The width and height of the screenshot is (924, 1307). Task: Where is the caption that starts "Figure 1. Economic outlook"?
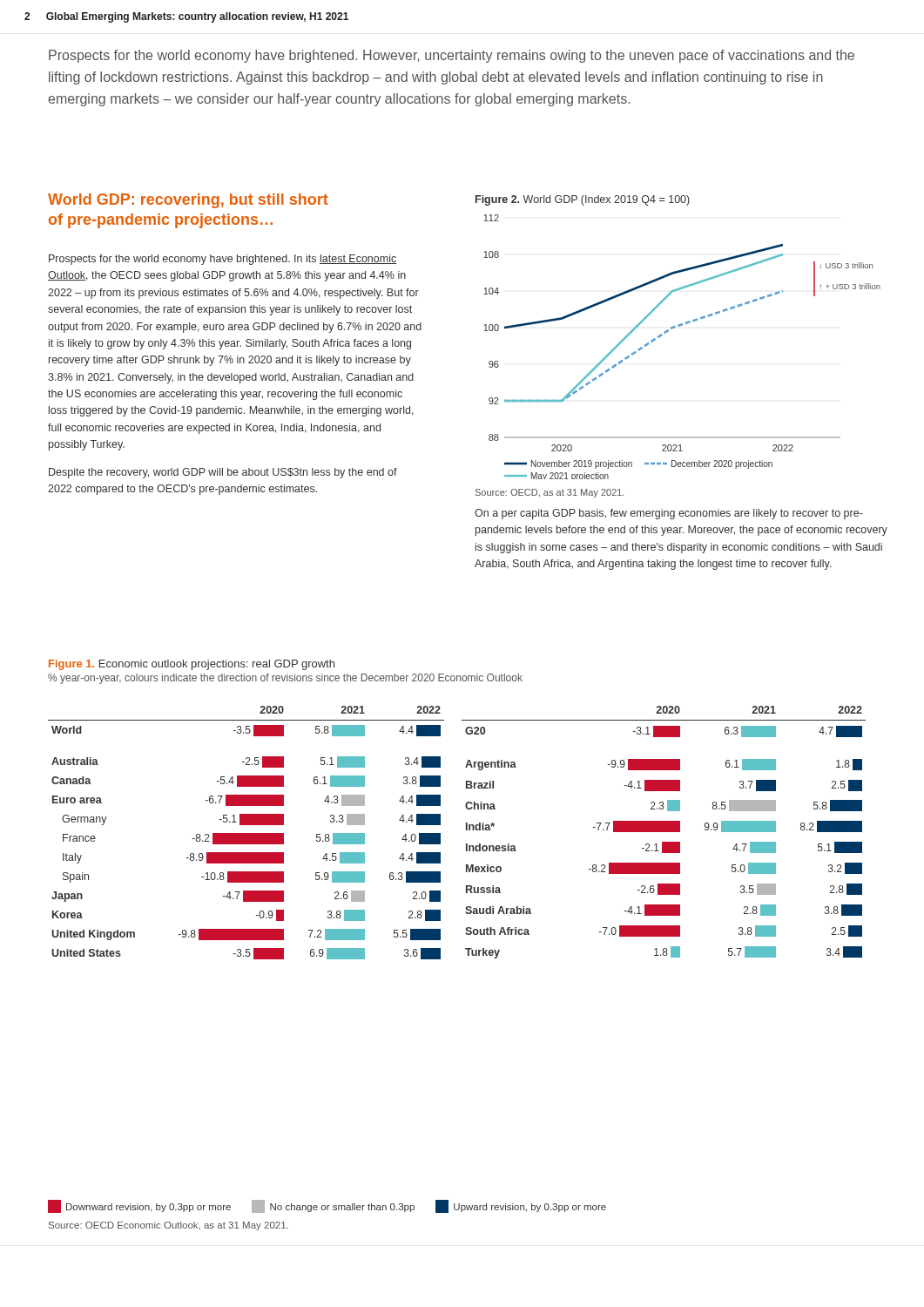tap(462, 670)
